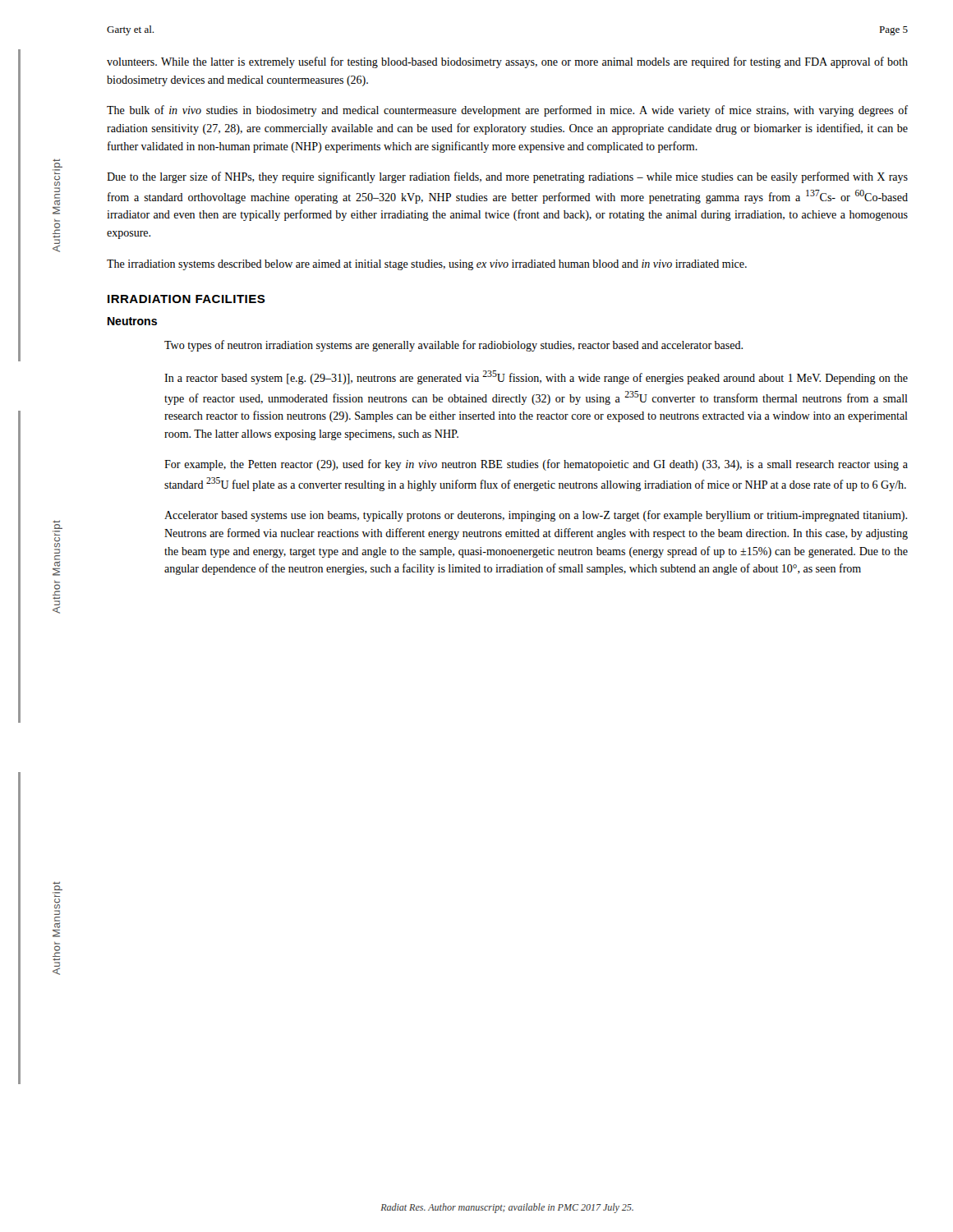Navigate to the element starting "The bulk of in vivo studies in biodosimetry"
Image resolution: width=953 pixels, height=1232 pixels.
(x=507, y=129)
